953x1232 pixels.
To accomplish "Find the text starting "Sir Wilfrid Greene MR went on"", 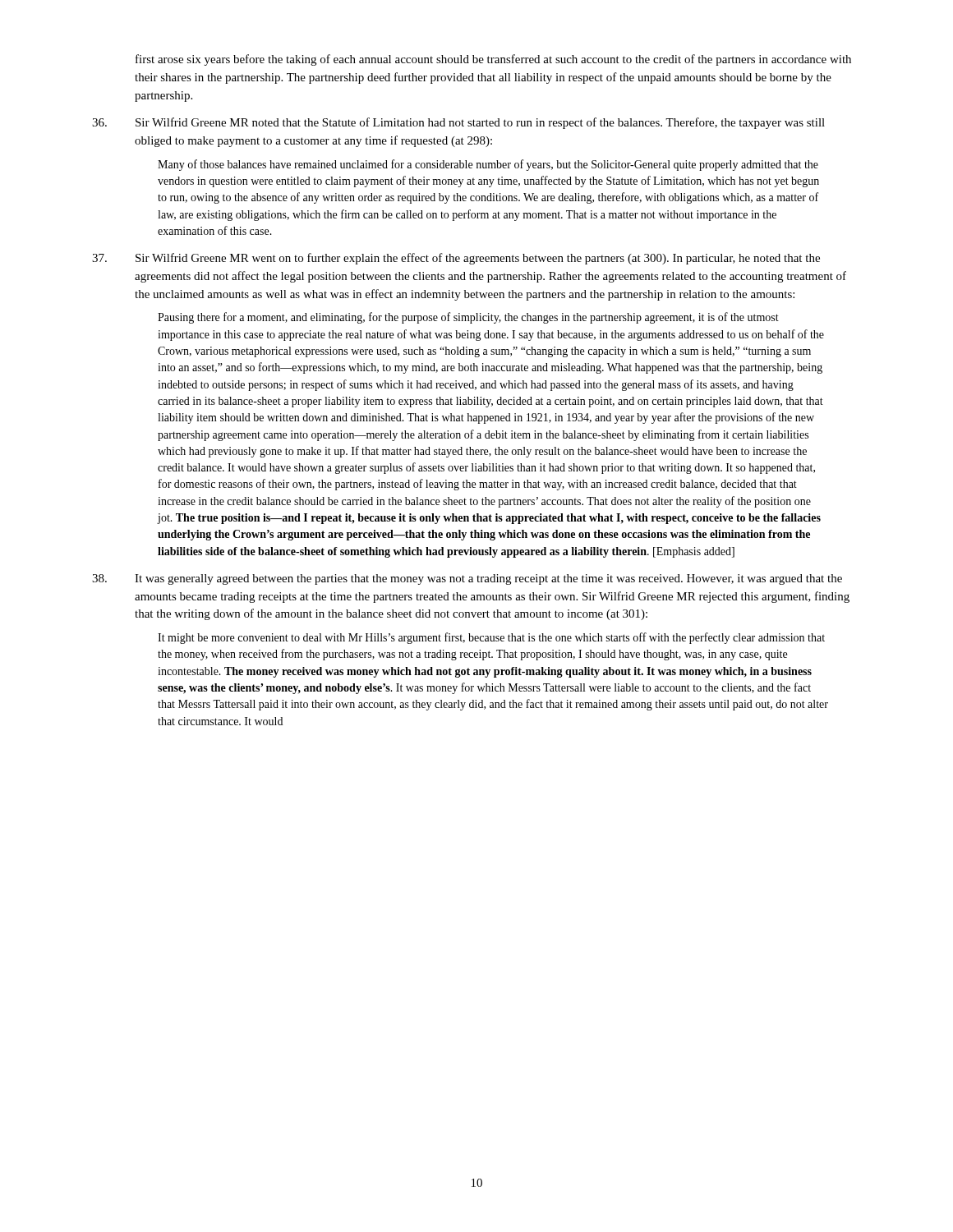I will point(476,277).
